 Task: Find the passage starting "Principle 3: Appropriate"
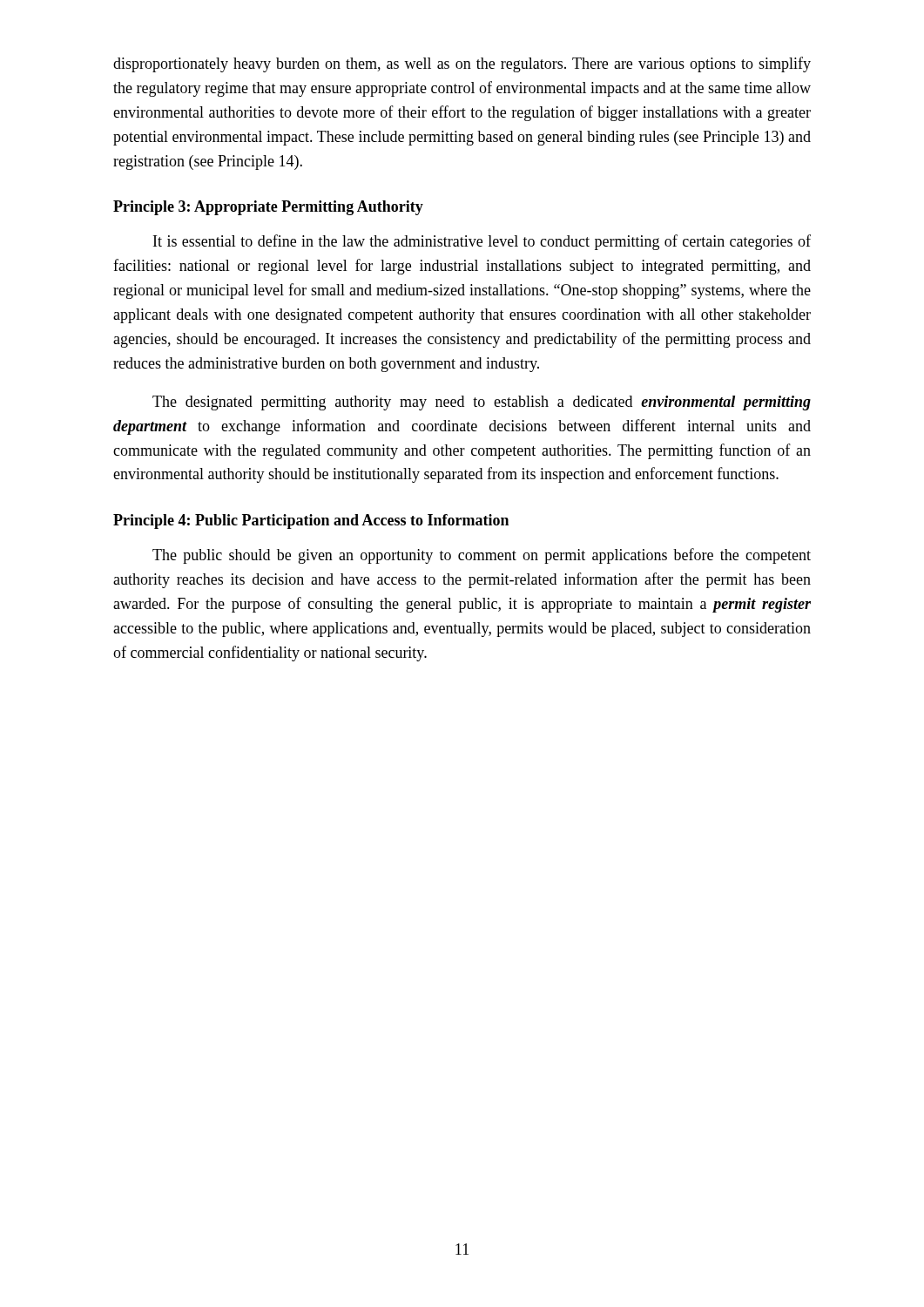click(x=268, y=207)
